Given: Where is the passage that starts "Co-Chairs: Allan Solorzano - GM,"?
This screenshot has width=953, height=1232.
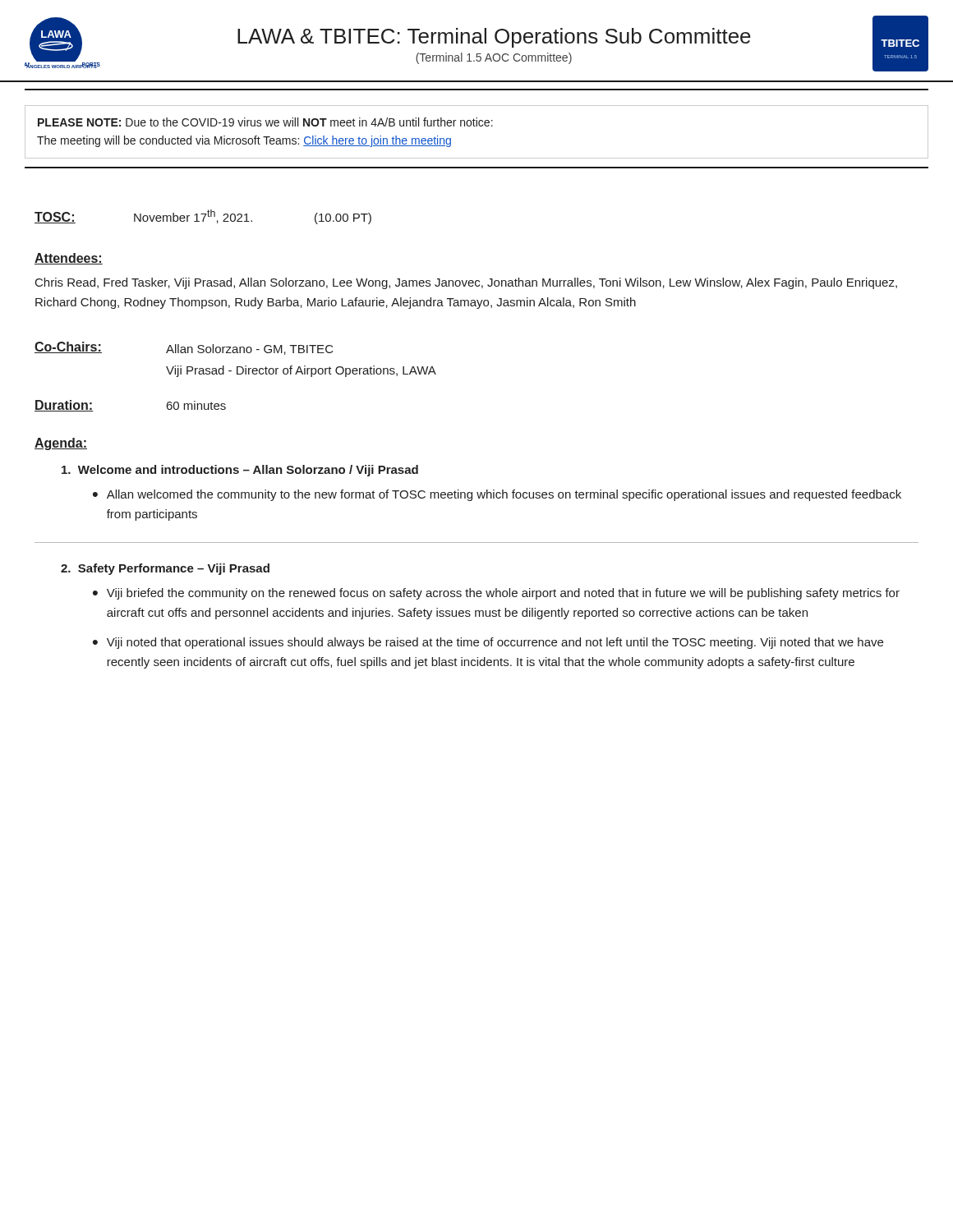Looking at the screenshot, I should [x=235, y=360].
